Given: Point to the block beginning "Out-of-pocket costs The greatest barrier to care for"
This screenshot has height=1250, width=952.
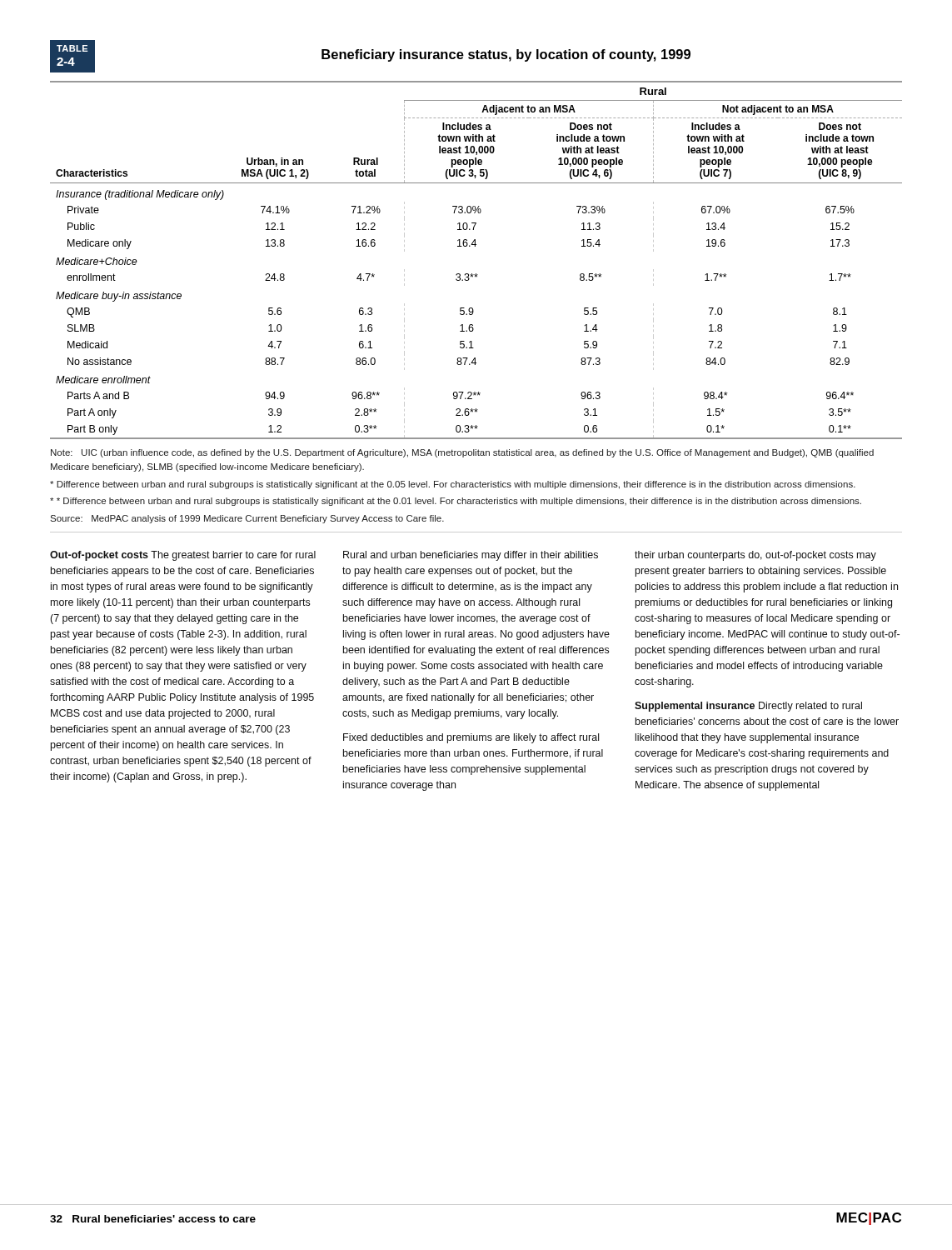Looking at the screenshot, I should pos(184,666).
